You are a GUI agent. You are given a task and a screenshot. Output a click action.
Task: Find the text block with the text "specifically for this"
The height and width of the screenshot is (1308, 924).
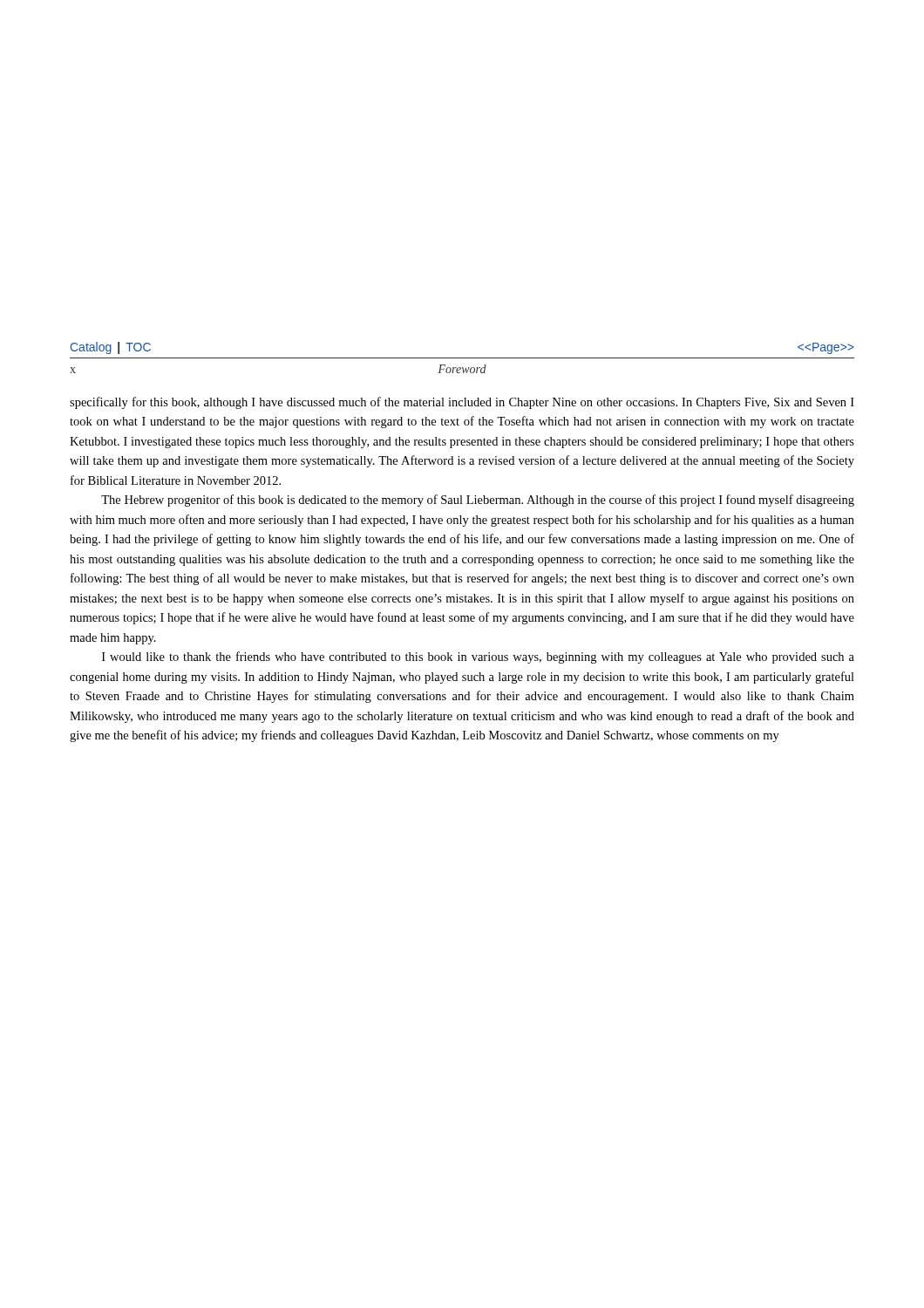pyautogui.click(x=462, y=441)
